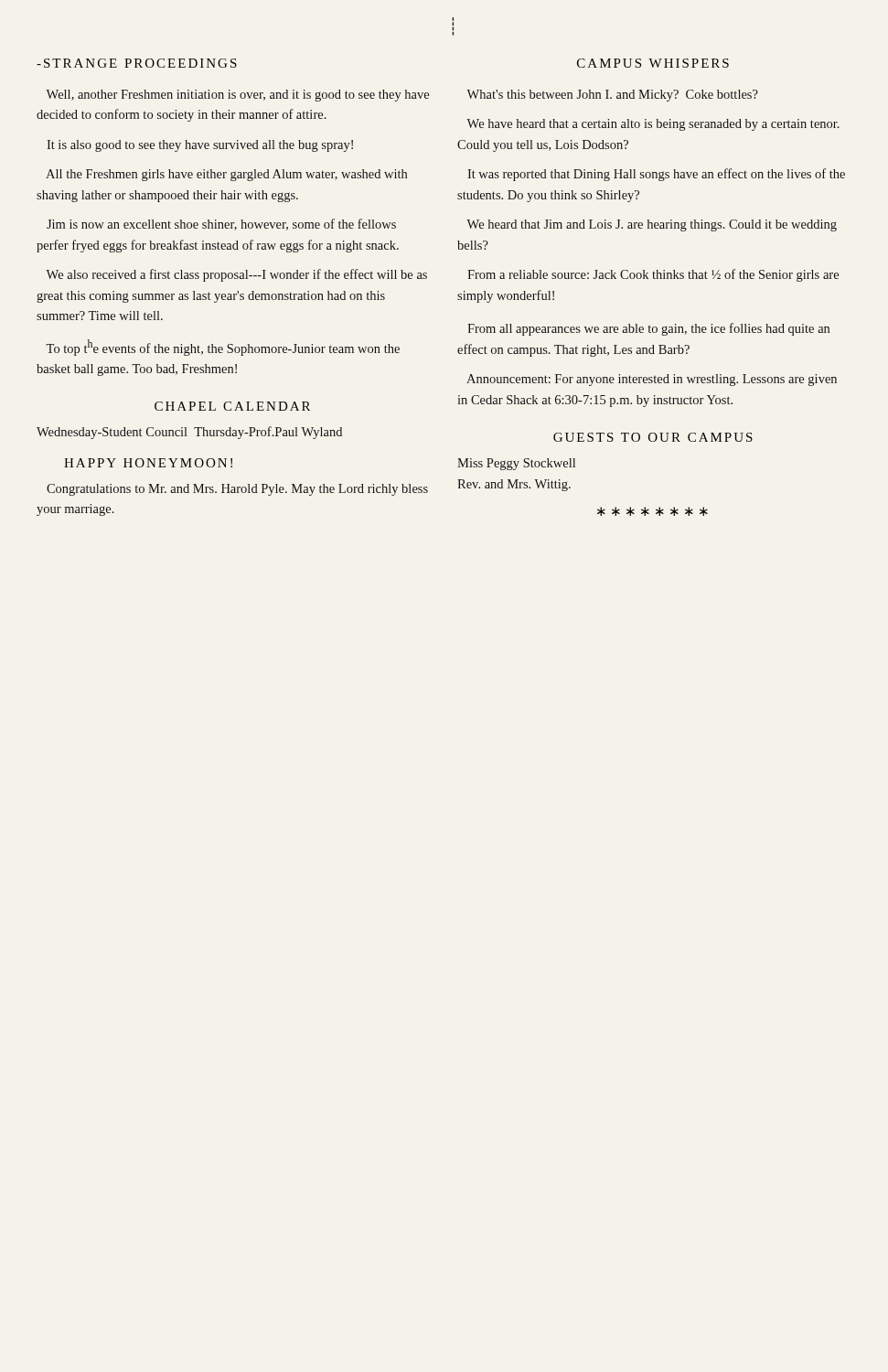Locate the block starting "To top the events of"

point(218,357)
